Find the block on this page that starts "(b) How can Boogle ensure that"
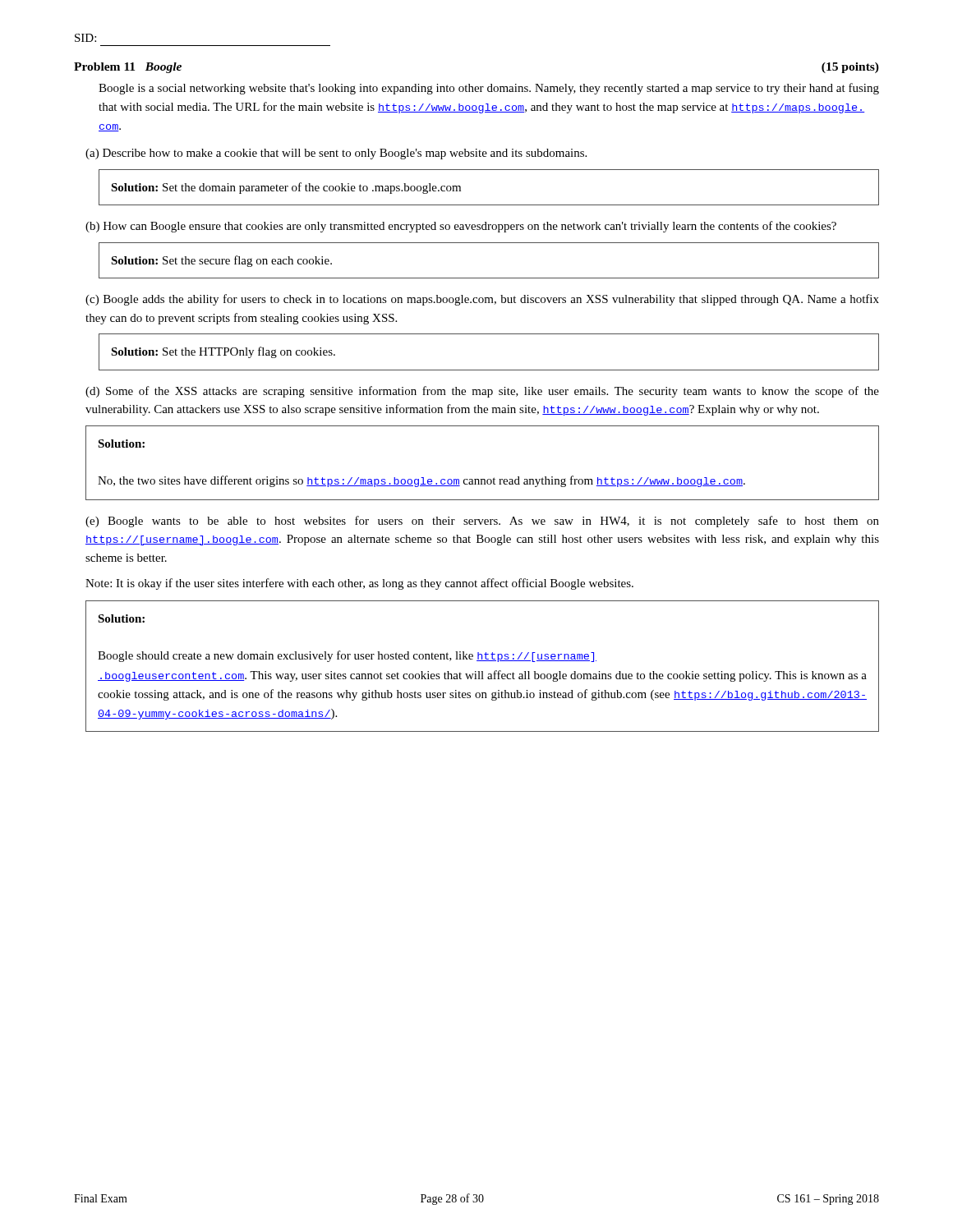Image resolution: width=953 pixels, height=1232 pixels. 461,226
